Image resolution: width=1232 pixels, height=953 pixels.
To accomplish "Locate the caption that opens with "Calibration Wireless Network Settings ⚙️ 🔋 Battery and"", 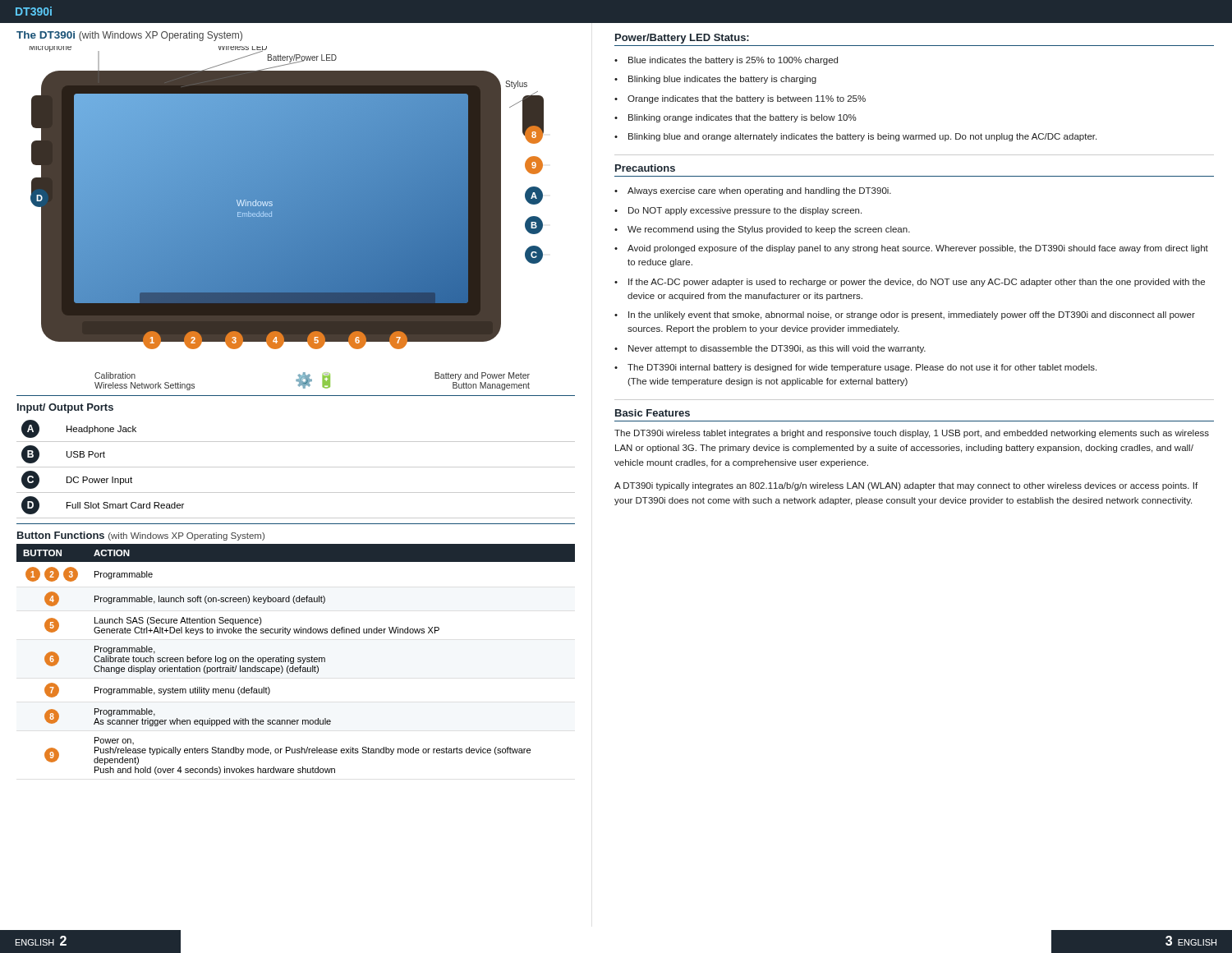I will click(x=312, y=380).
